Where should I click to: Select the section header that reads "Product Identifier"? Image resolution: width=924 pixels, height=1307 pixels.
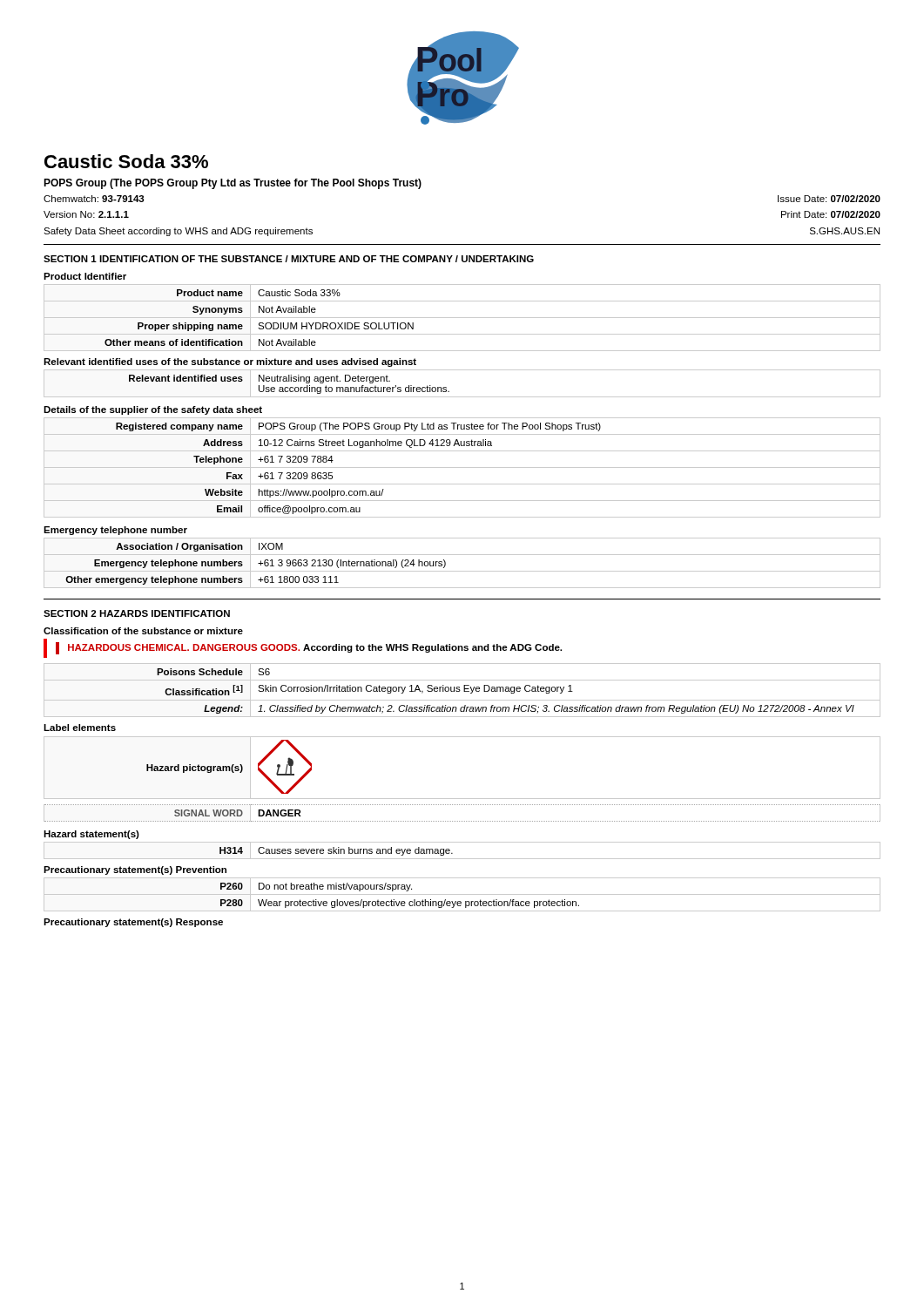click(x=85, y=276)
